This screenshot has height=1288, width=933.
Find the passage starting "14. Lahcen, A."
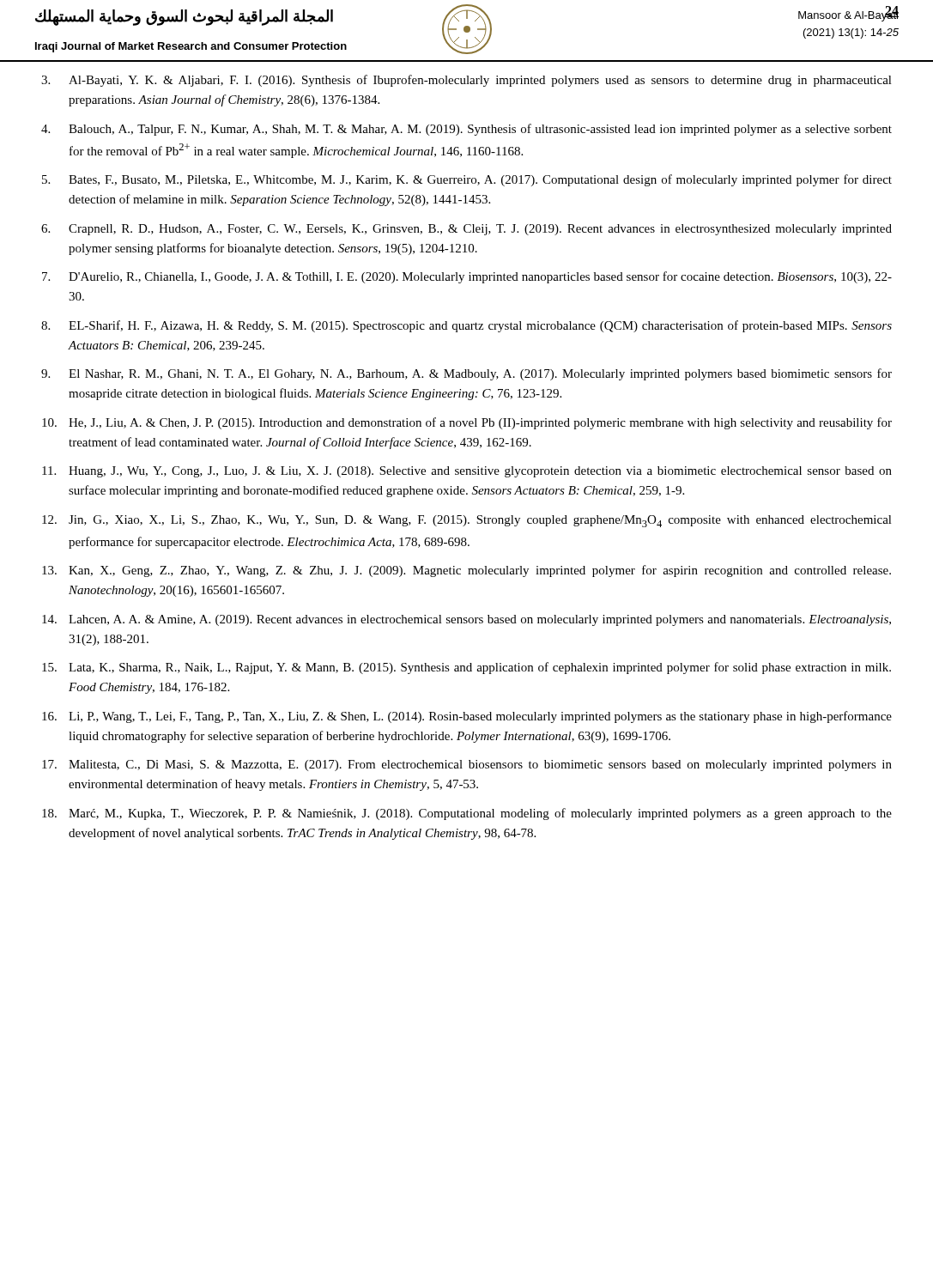(x=466, y=629)
